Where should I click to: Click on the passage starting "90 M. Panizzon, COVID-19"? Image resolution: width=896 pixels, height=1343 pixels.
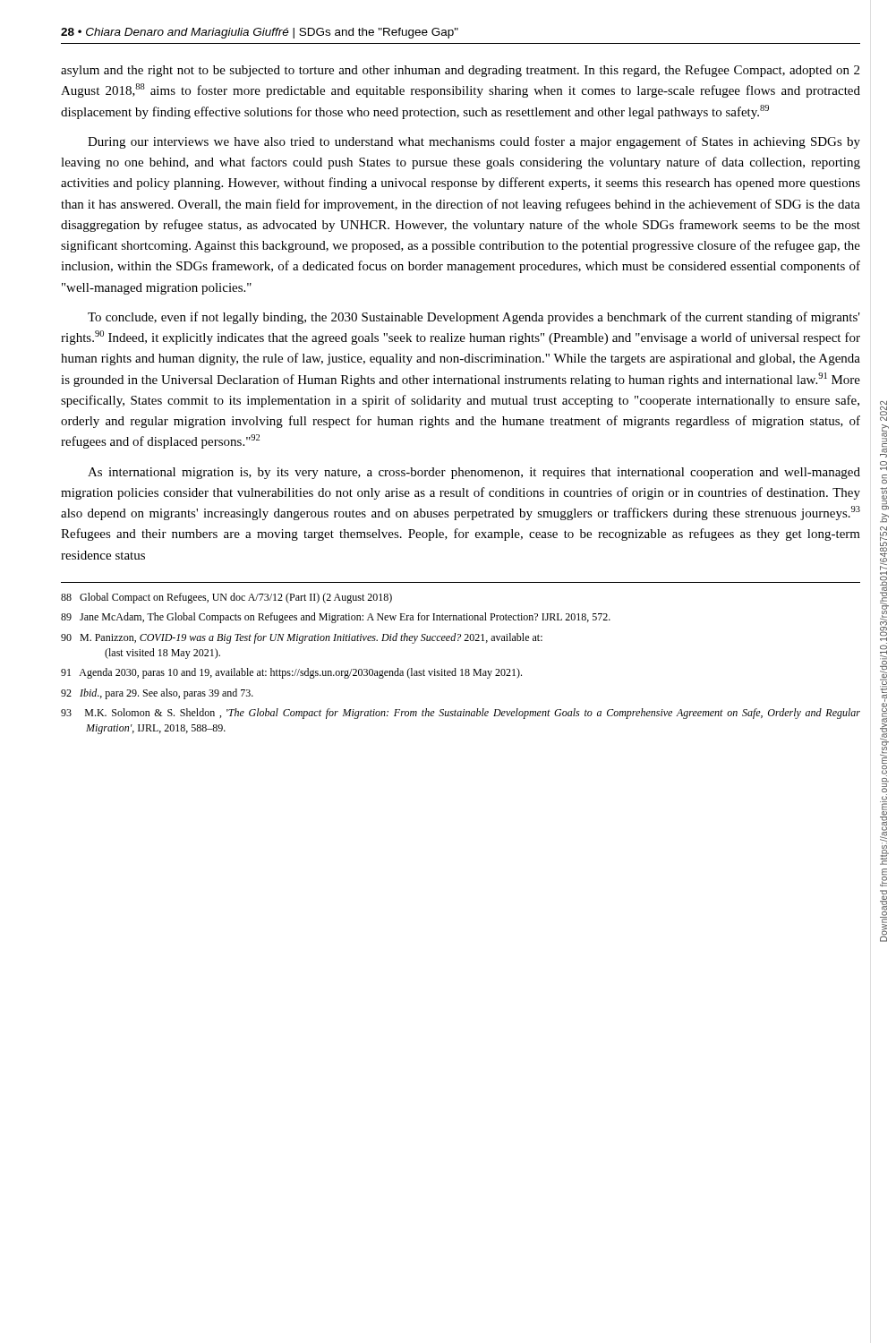coord(302,645)
